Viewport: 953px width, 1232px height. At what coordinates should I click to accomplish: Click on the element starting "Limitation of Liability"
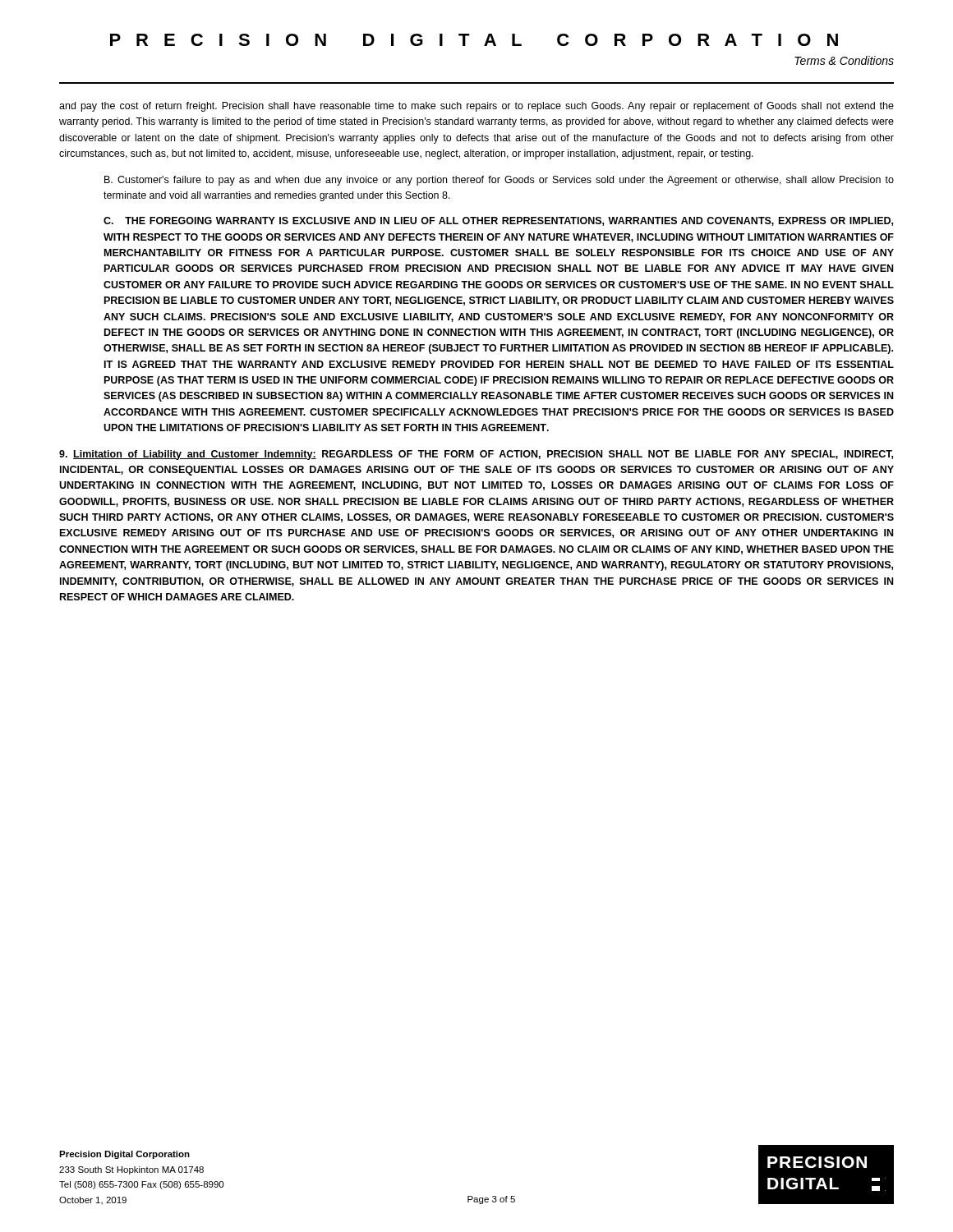476,525
